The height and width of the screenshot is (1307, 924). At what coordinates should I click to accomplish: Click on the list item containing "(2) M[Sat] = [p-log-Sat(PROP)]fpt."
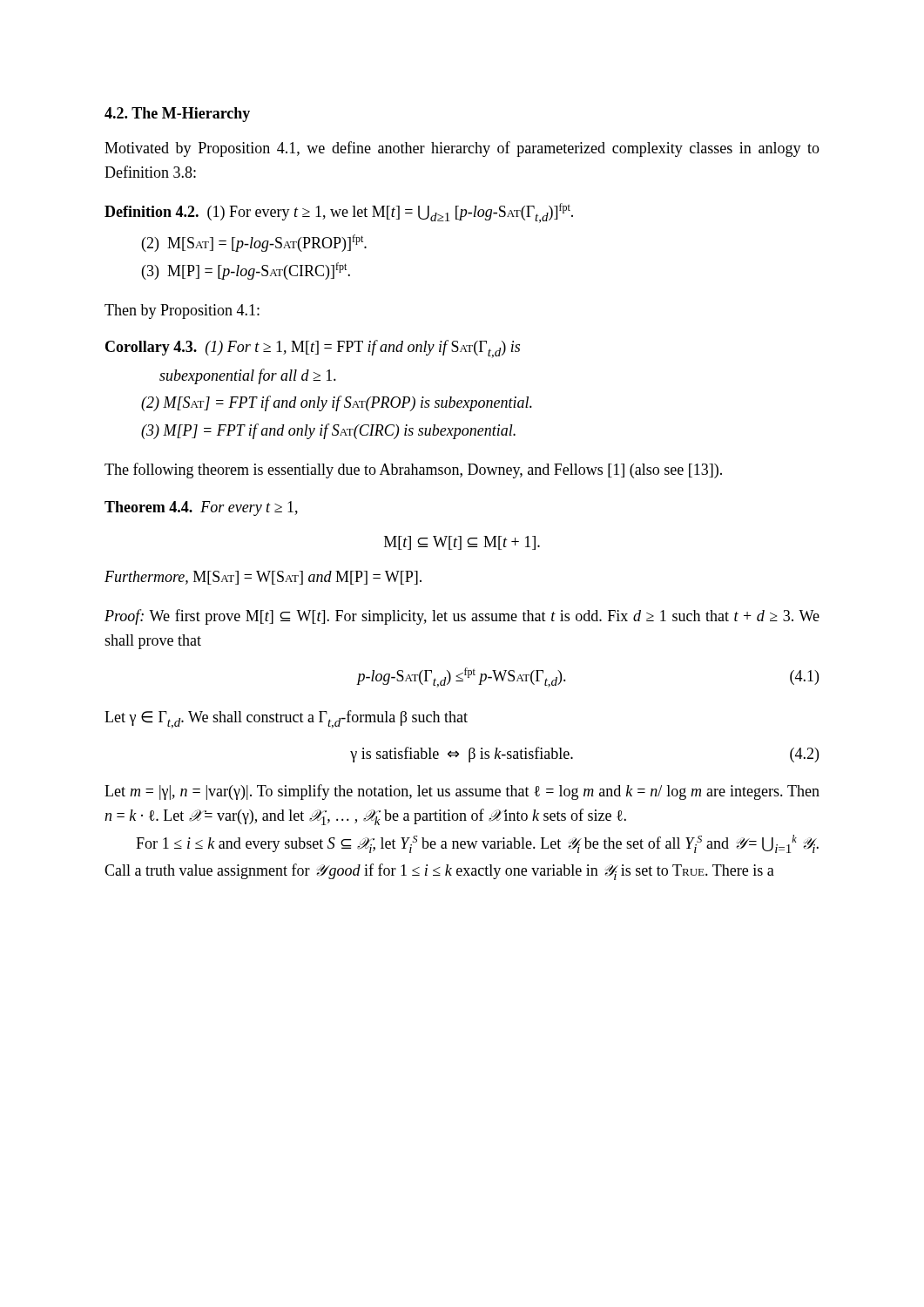[x=254, y=242]
